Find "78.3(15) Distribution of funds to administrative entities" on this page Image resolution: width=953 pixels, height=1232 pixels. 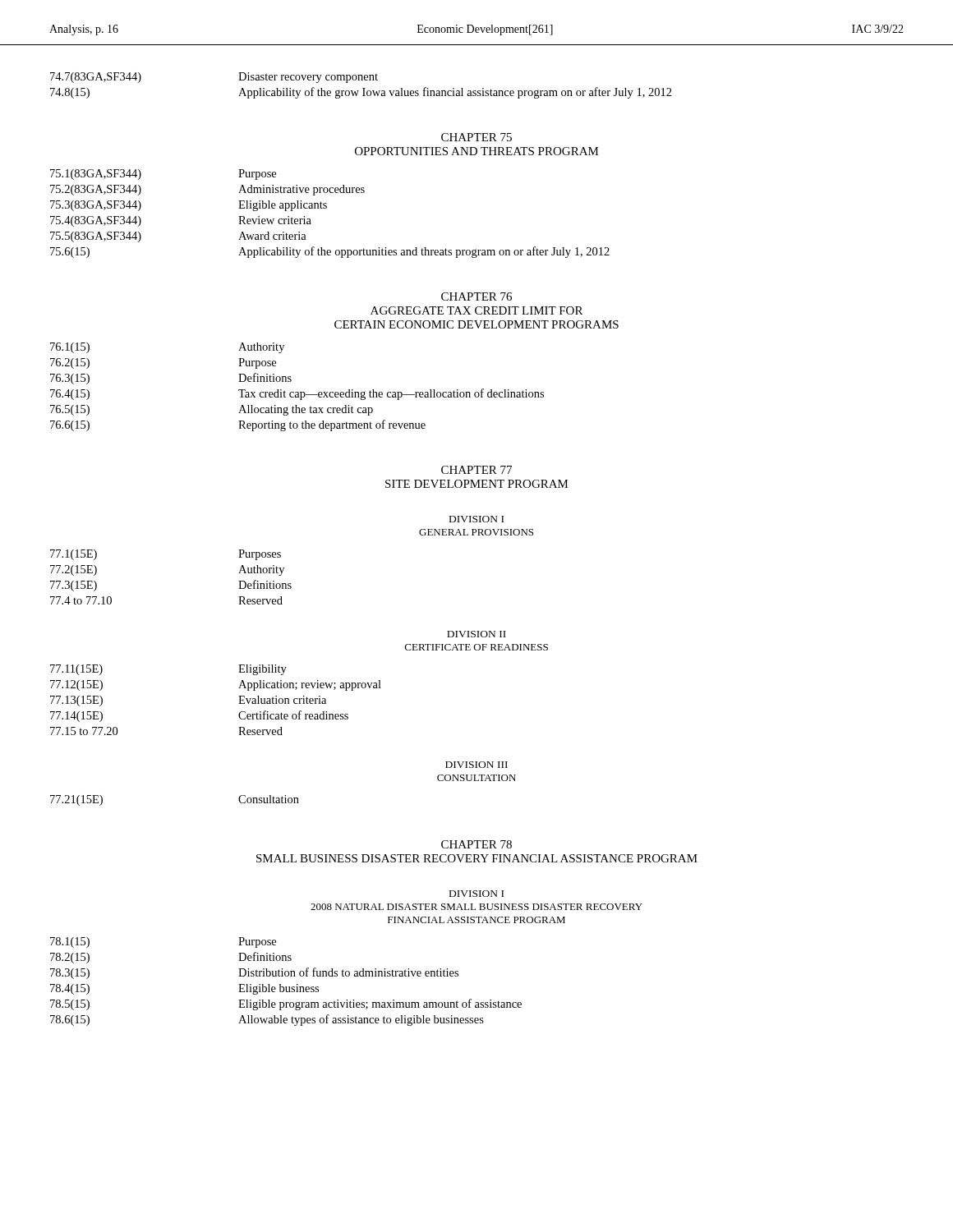[254, 973]
